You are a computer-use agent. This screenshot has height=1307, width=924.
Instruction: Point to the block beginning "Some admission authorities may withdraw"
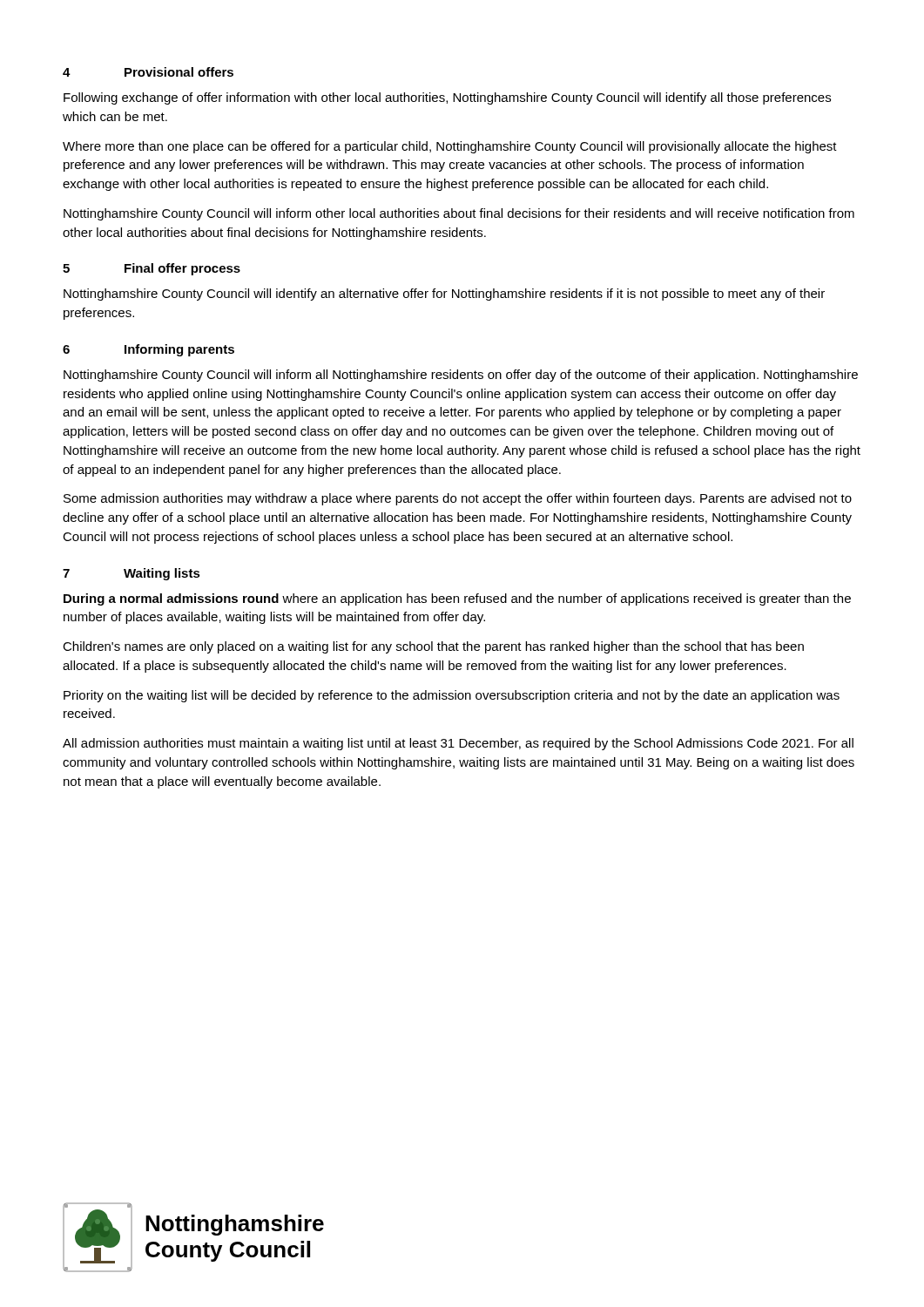(457, 517)
